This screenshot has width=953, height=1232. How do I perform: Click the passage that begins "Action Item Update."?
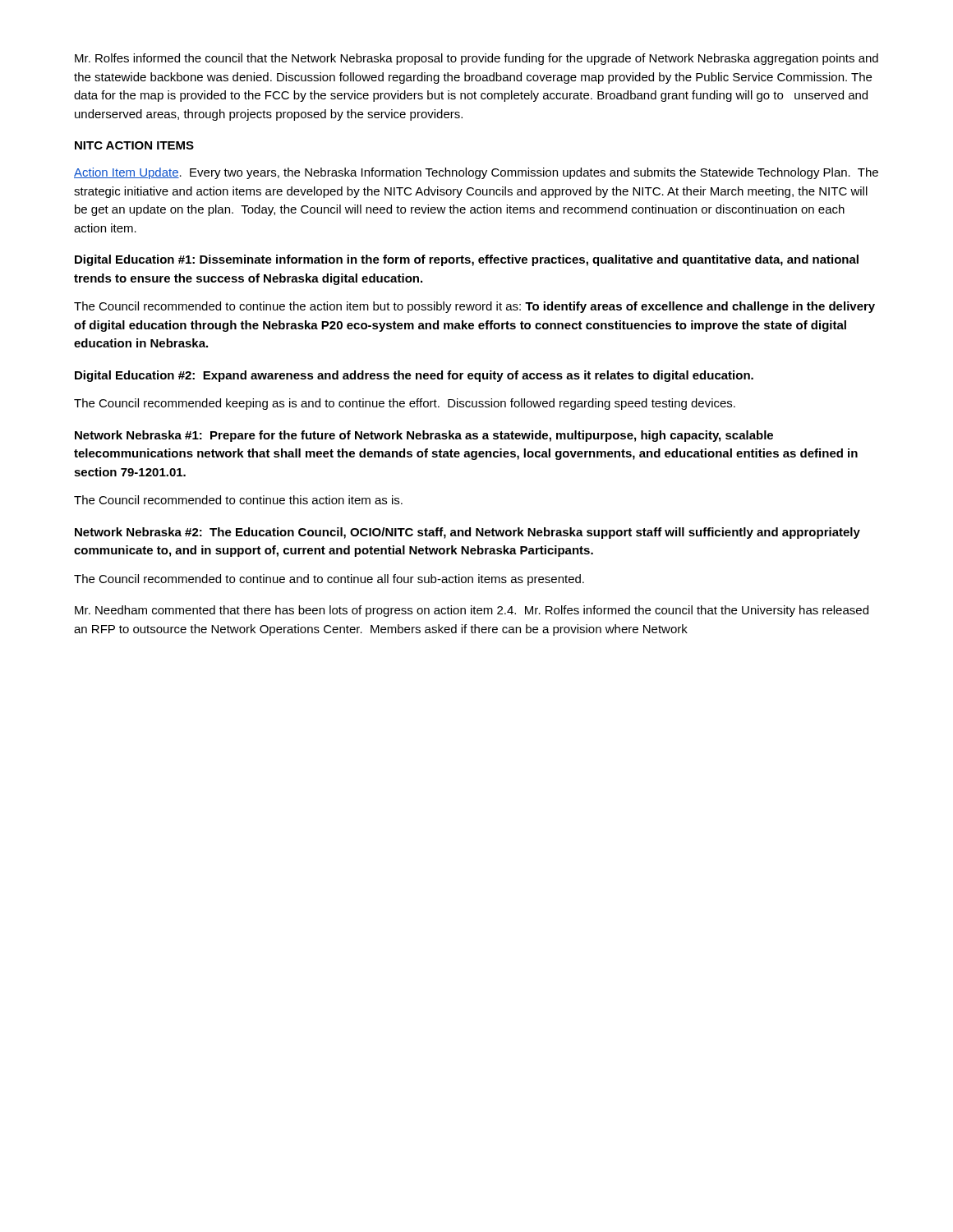[476, 200]
